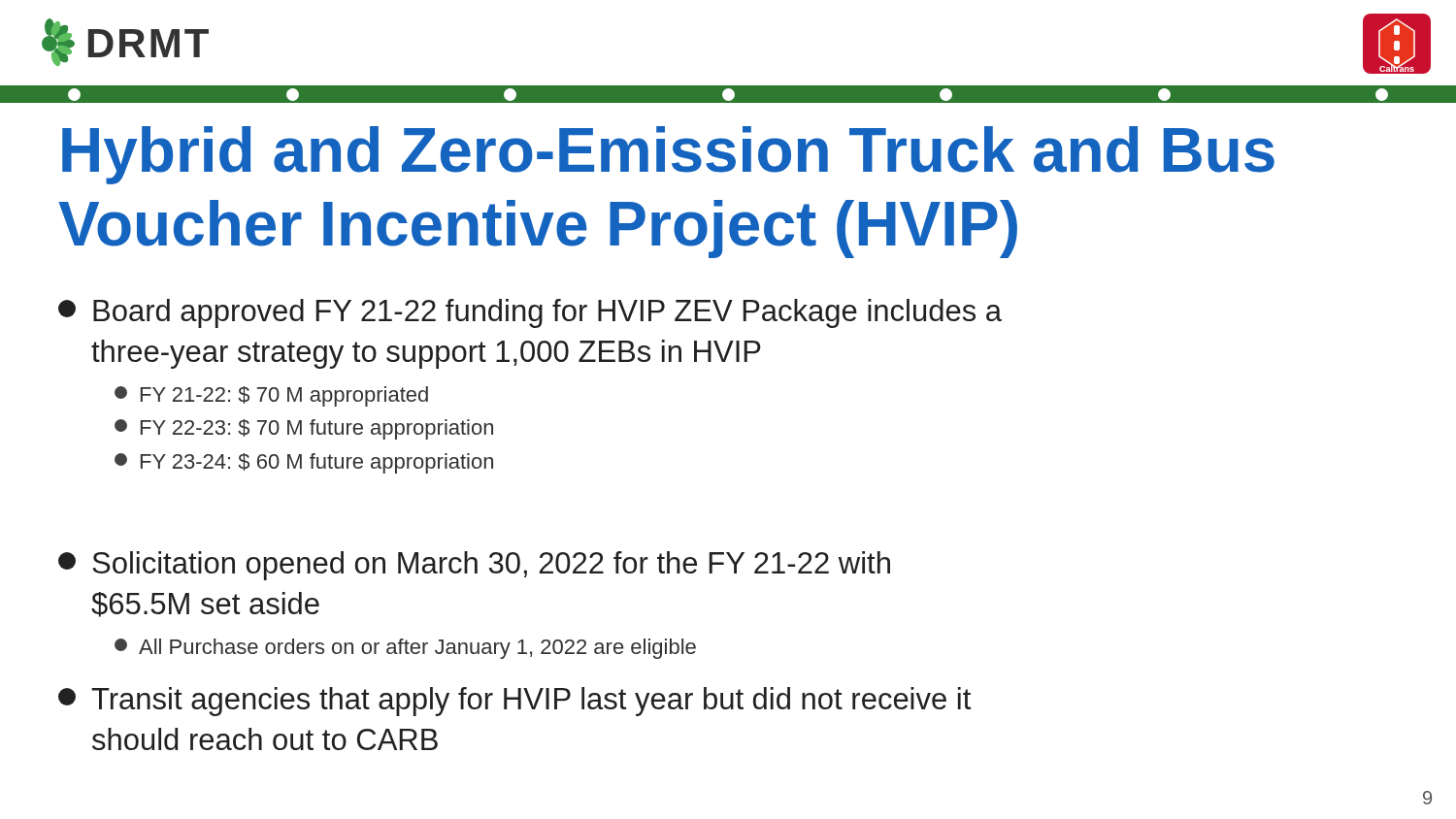Viewport: 1456px width, 819px height.
Task: Find the element starting "Board approved FY 21-22 funding for"
Action: point(530,313)
